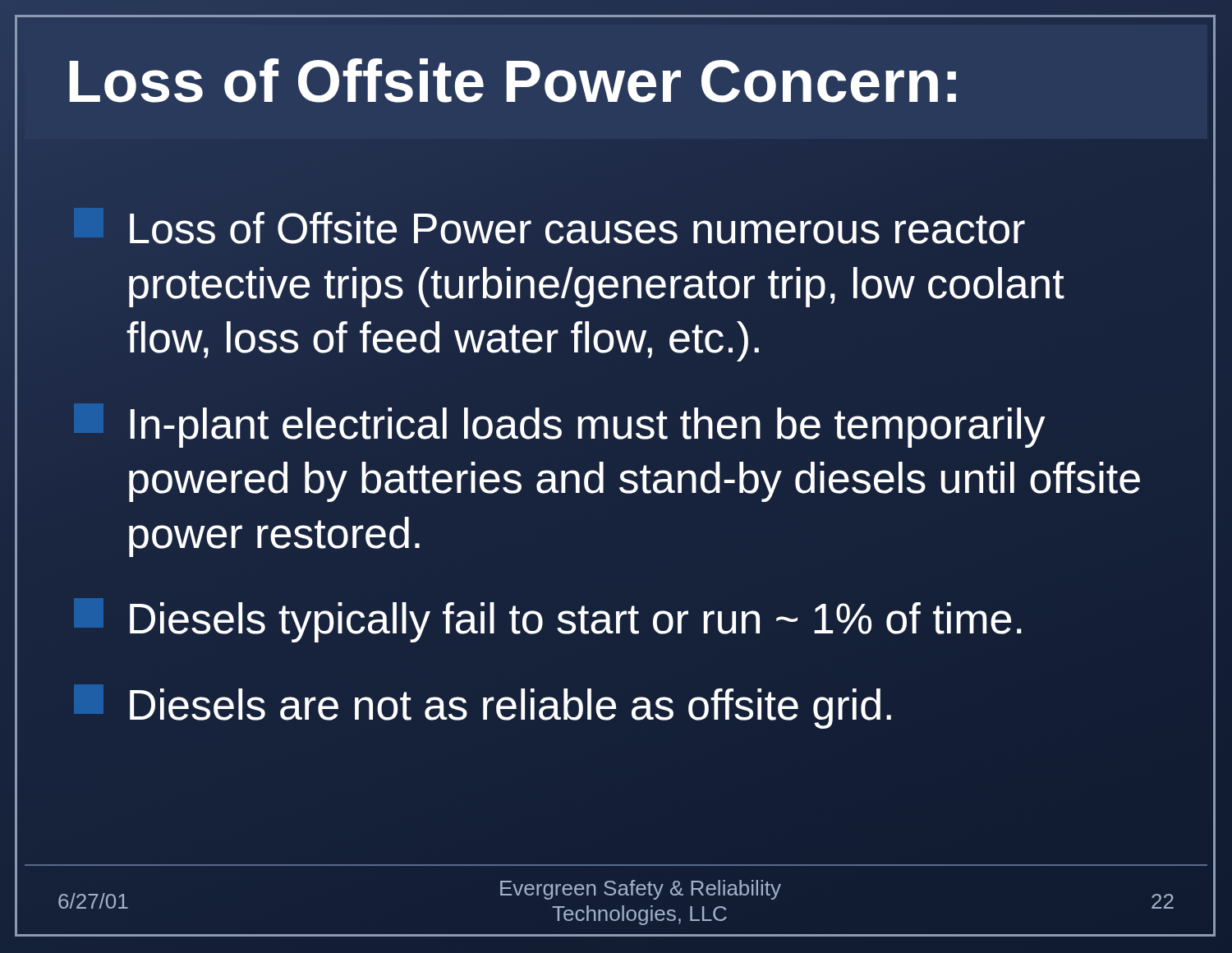Where is the passage that starts "In-plant electrical loads must then be temporarily powered"?

pyautogui.click(x=616, y=479)
